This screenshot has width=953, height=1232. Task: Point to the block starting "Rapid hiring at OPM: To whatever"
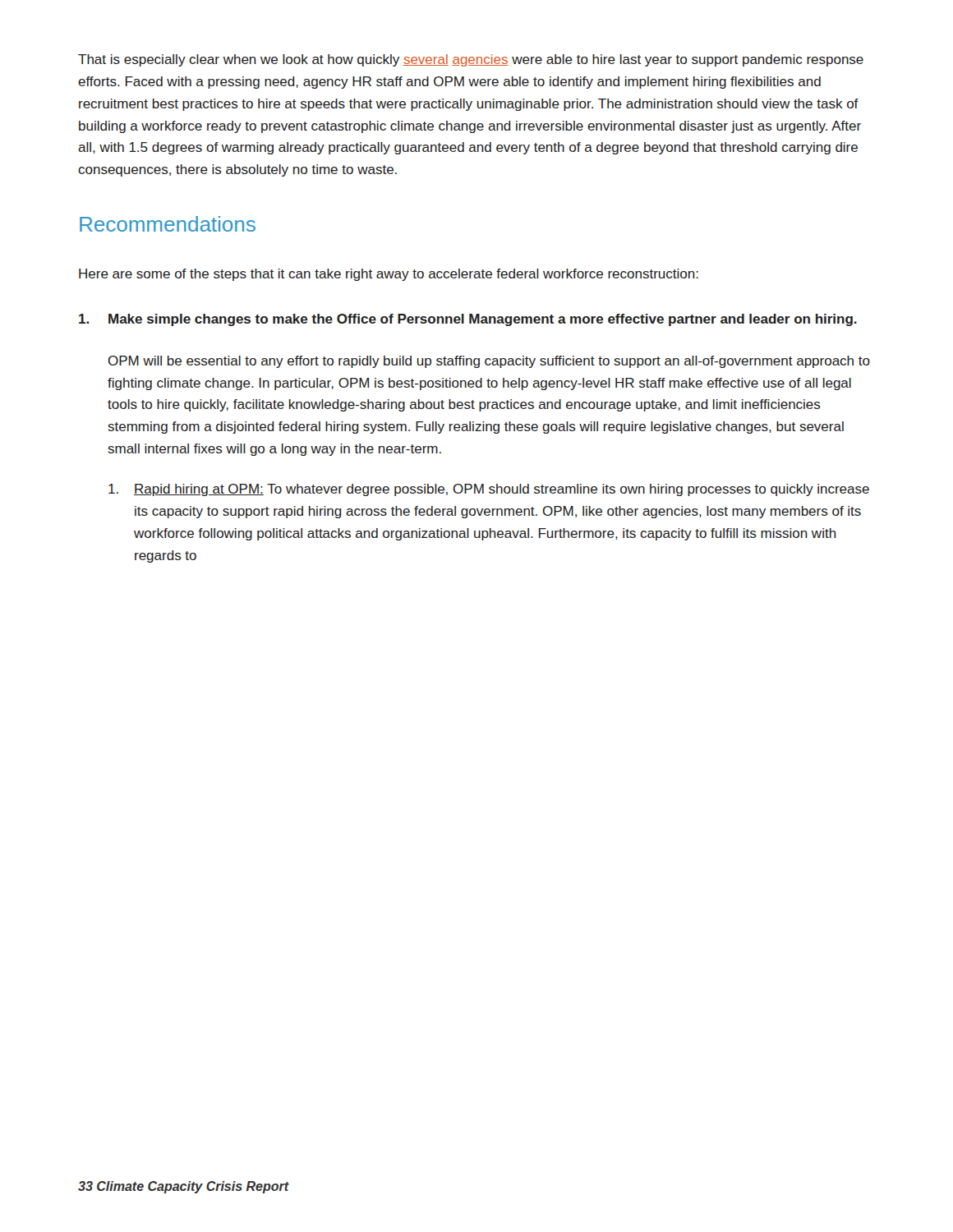491,523
